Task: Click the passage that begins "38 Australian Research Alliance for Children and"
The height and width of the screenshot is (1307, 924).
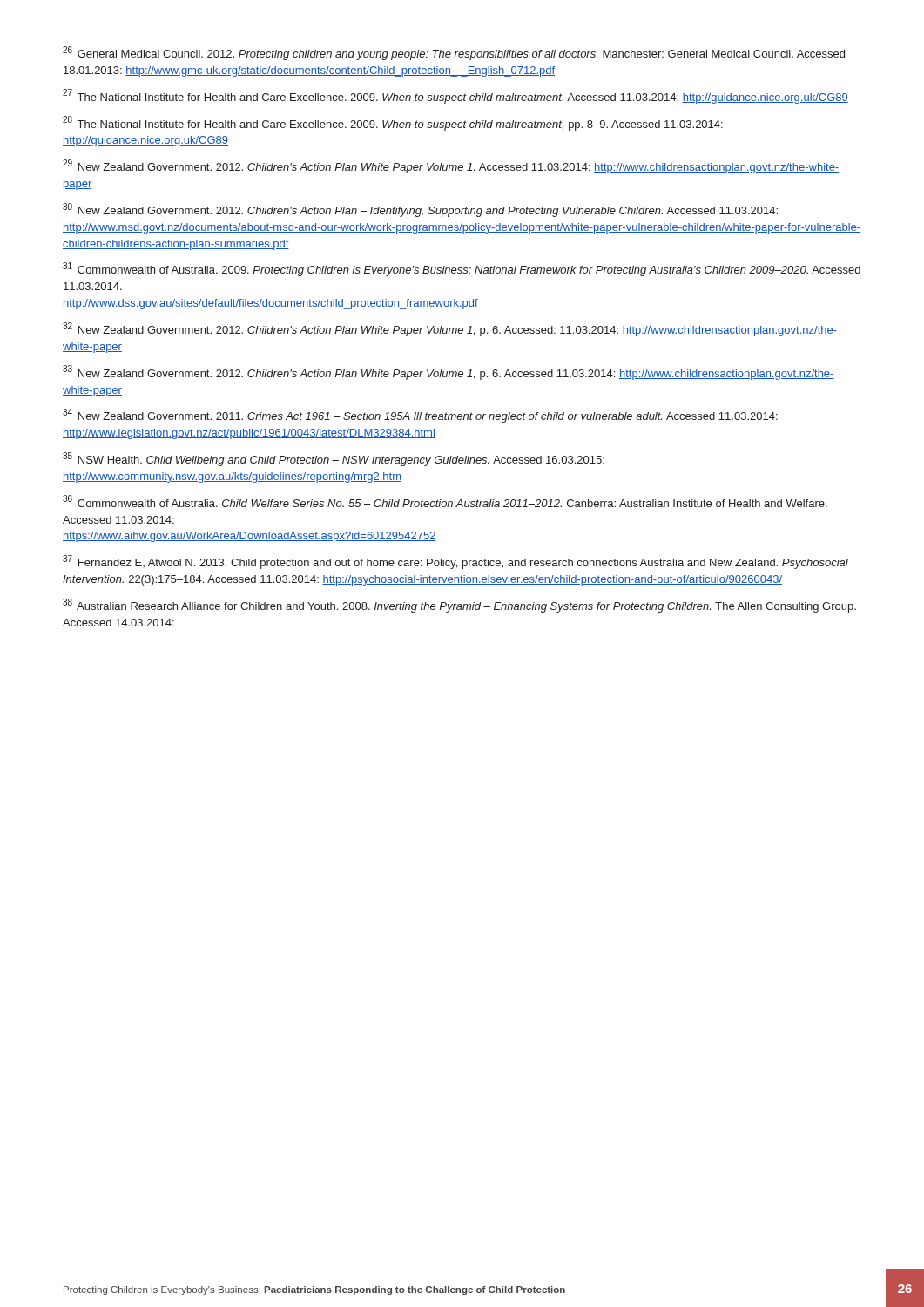Action: click(460, 614)
